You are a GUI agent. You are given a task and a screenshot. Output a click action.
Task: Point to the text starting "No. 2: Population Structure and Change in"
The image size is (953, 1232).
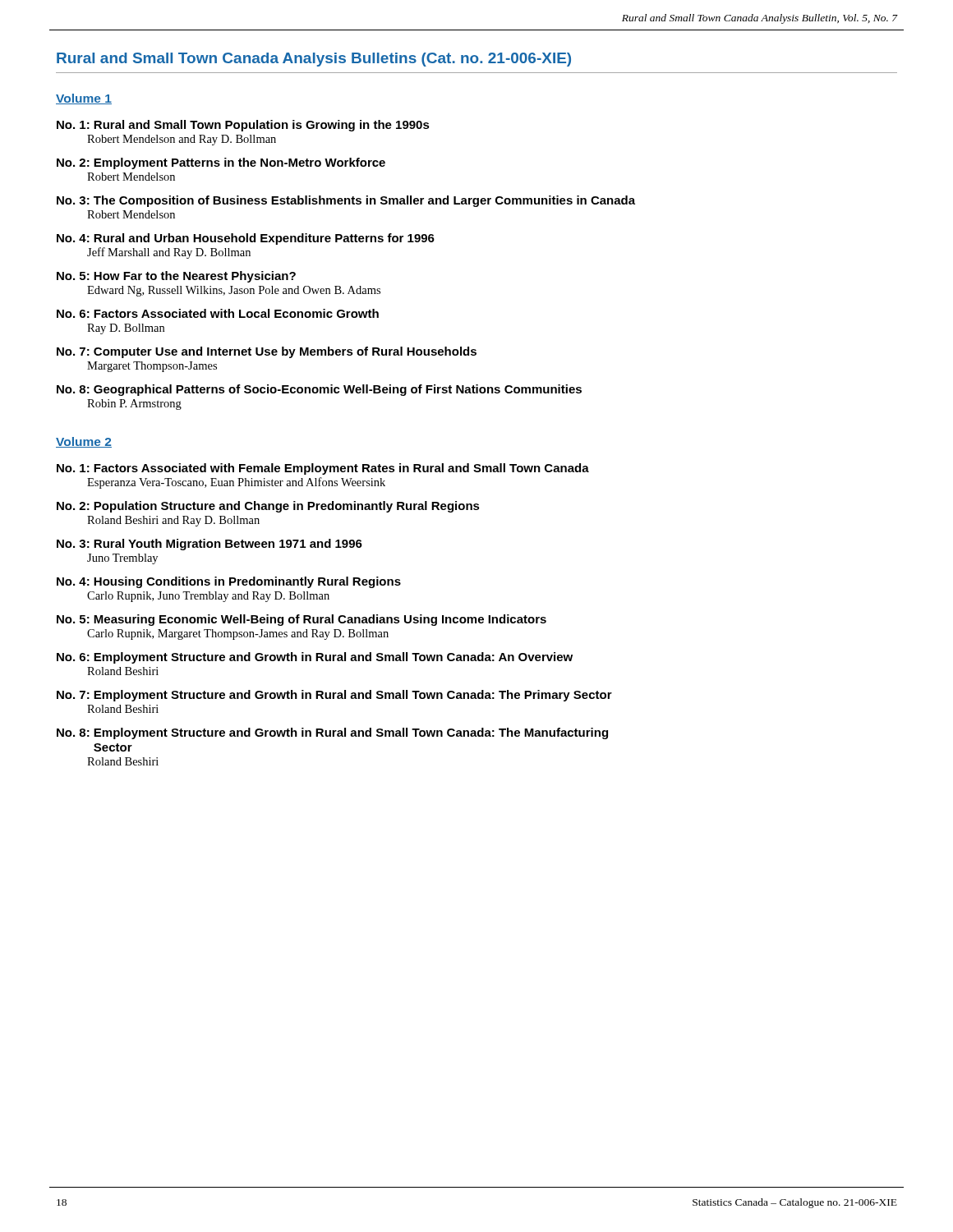476,513
